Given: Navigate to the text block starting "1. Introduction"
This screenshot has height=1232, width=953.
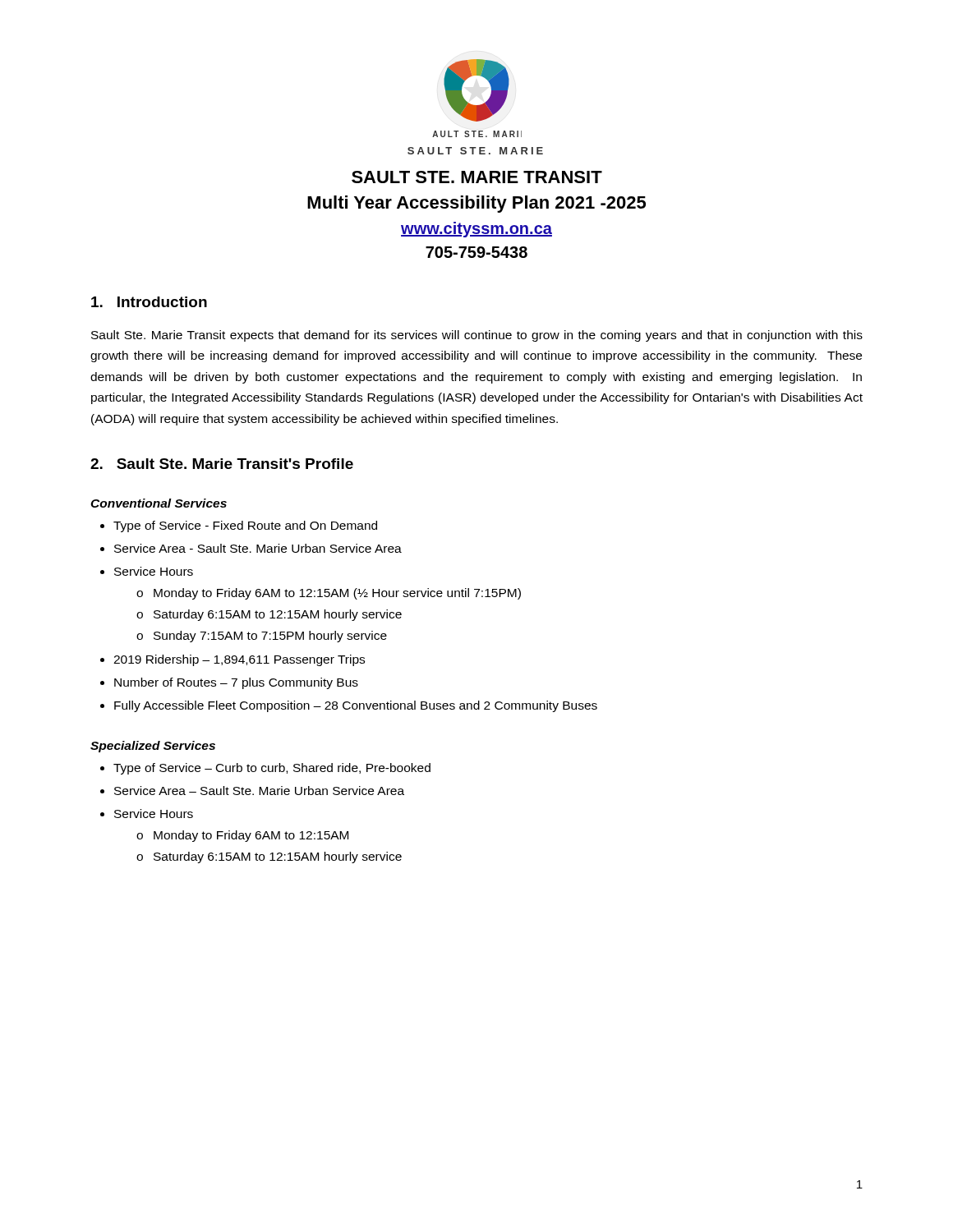Looking at the screenshot, I should coord(149,301).
